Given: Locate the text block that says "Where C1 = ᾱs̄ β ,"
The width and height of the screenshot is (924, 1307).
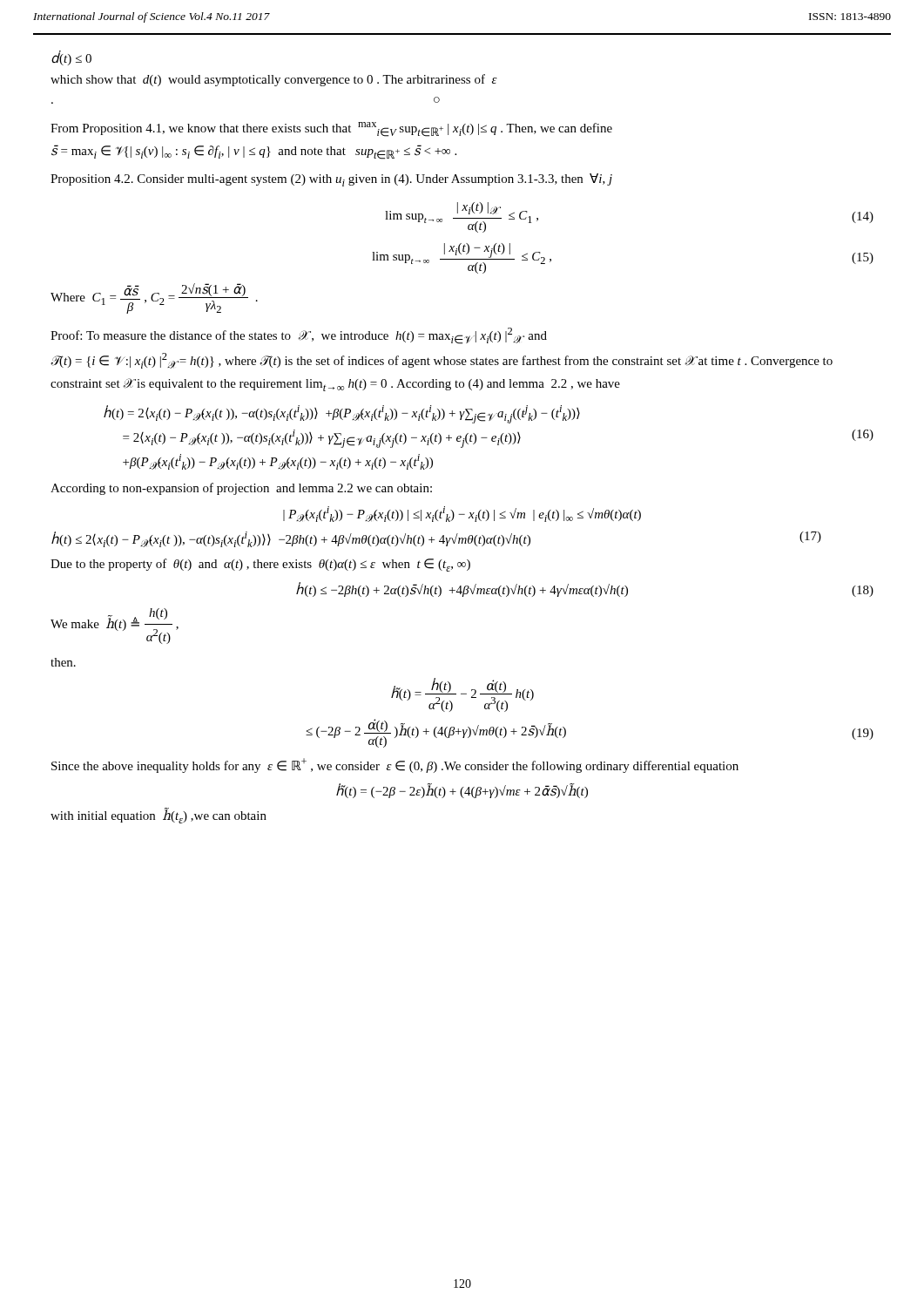Looking at the screenshot, I should [x=154, y=299].
